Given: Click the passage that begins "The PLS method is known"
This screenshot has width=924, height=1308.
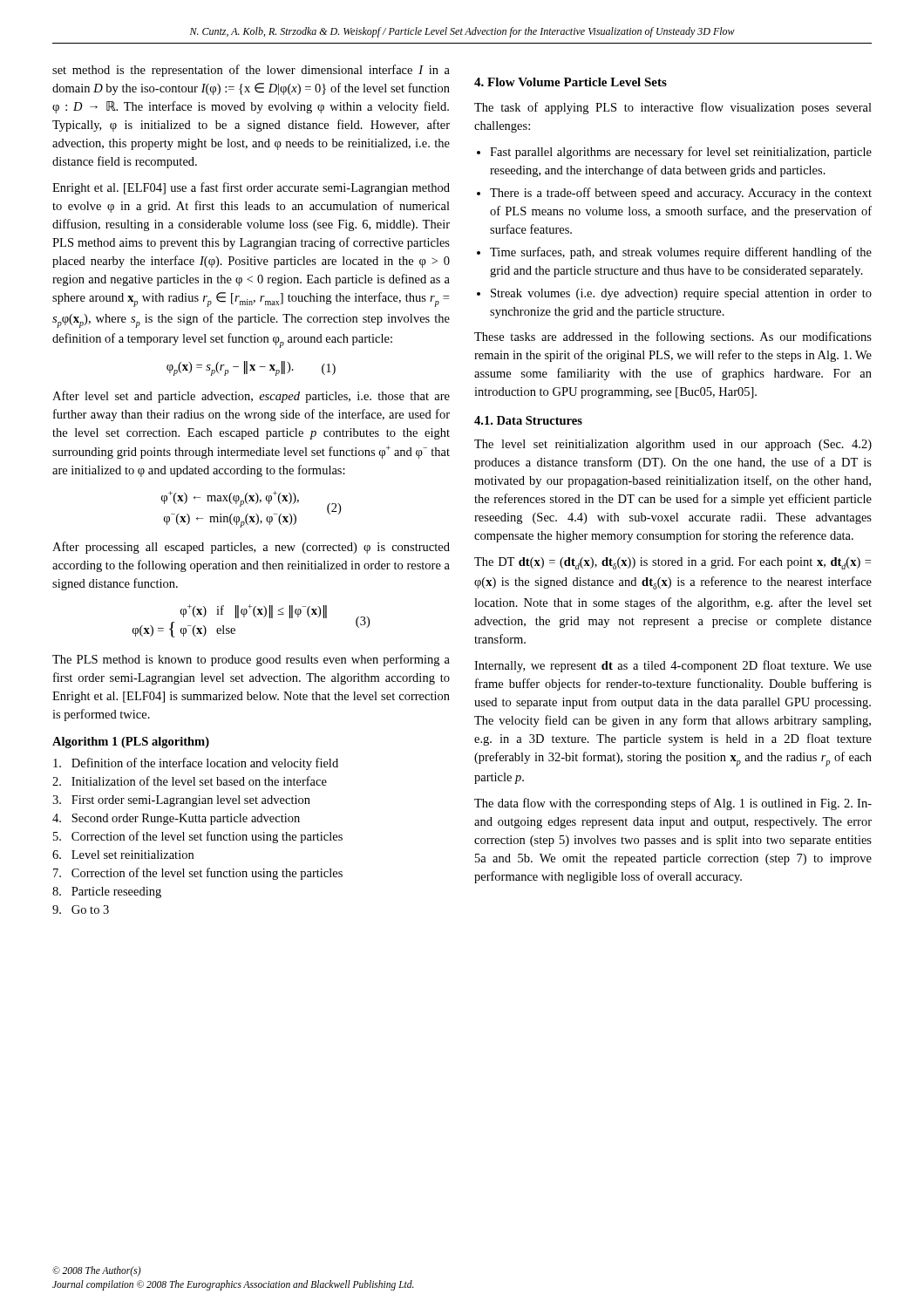Looking at the screenshot, I should click(x=251, y=687).
